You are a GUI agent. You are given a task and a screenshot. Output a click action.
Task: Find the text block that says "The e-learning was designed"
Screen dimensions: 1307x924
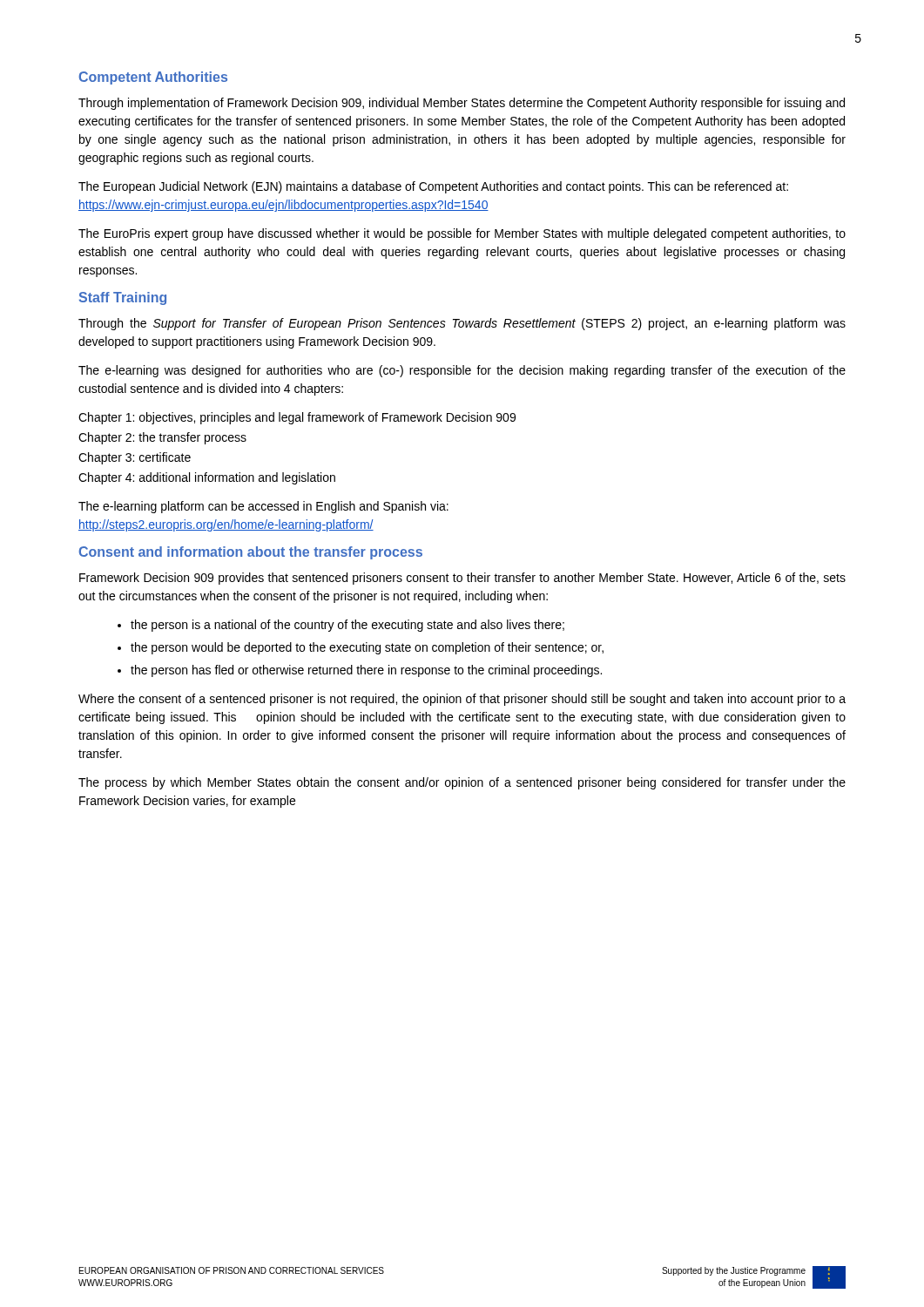[462, 379]
